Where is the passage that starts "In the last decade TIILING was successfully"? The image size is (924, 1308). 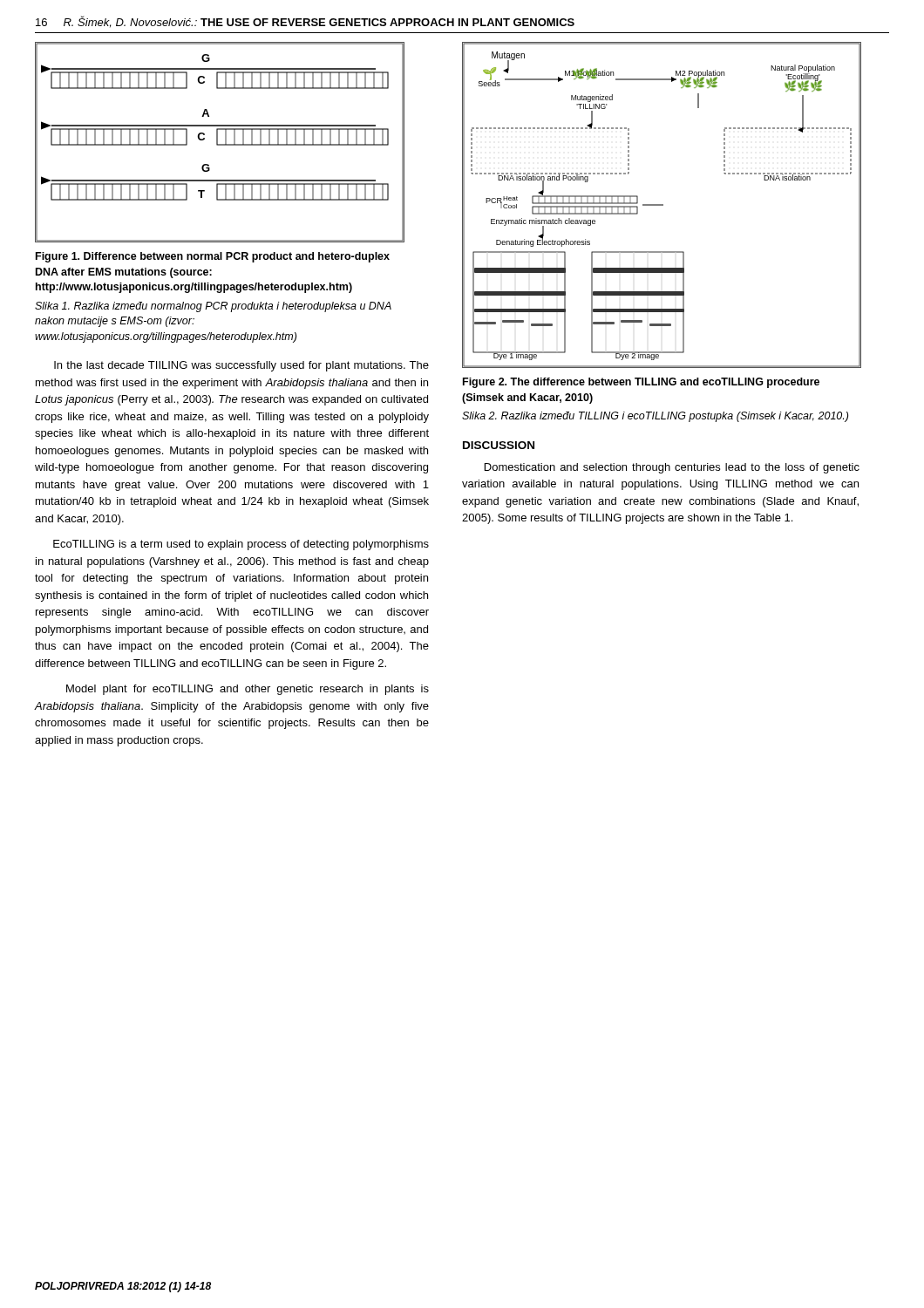click(232, 441)
